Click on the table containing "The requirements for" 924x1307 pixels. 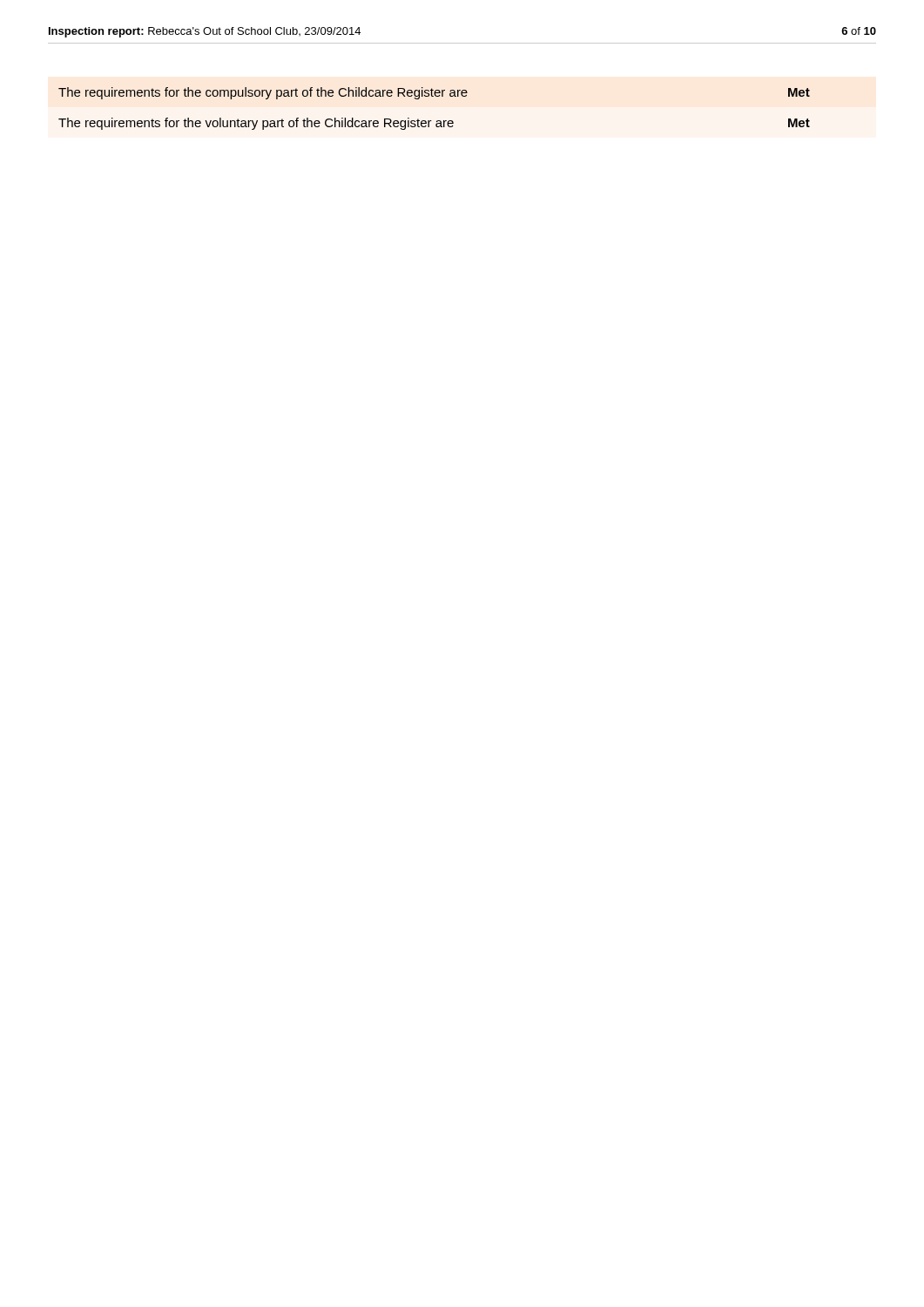coord(462,107)
